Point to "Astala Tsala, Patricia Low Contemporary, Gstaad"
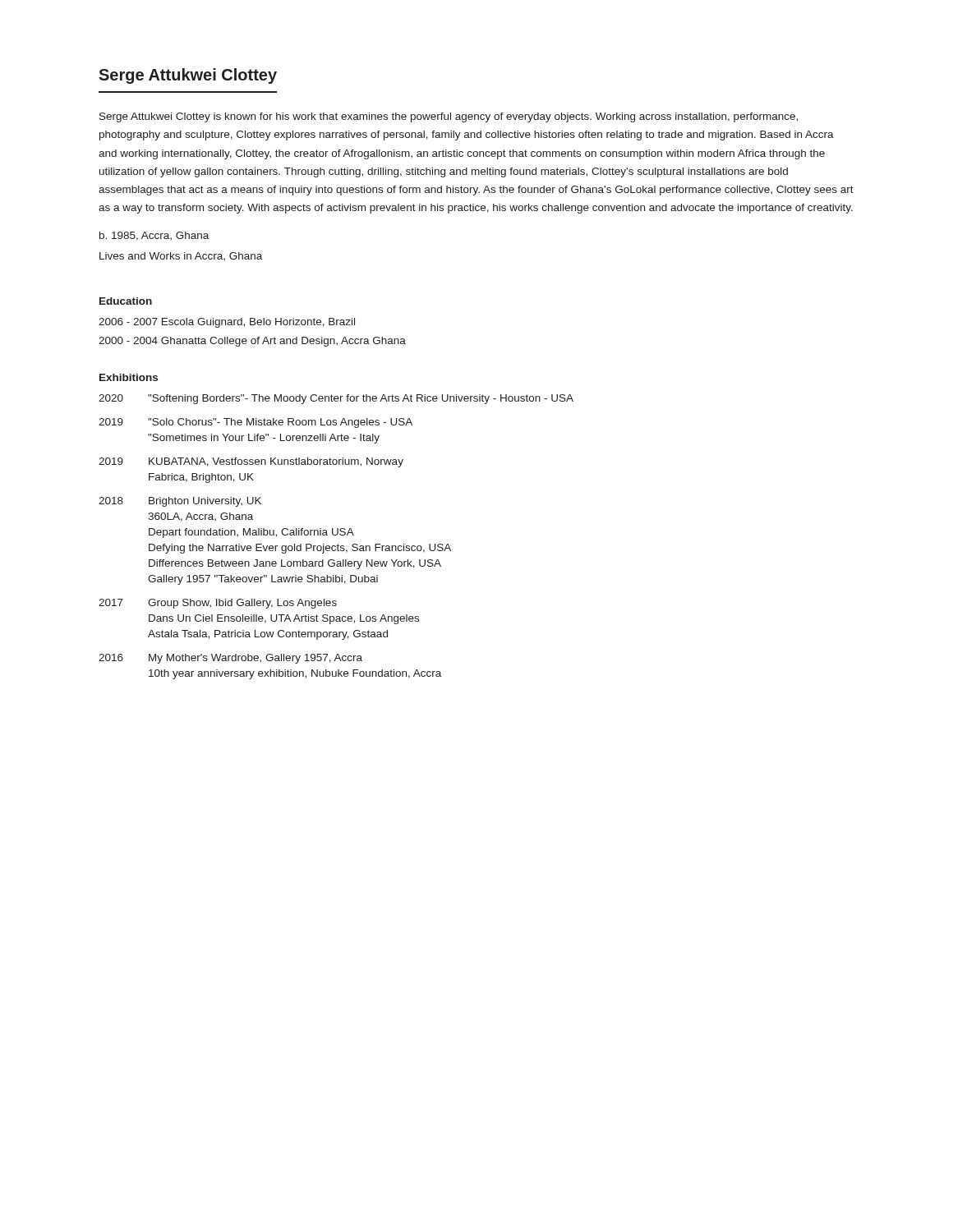 point(268,633)
